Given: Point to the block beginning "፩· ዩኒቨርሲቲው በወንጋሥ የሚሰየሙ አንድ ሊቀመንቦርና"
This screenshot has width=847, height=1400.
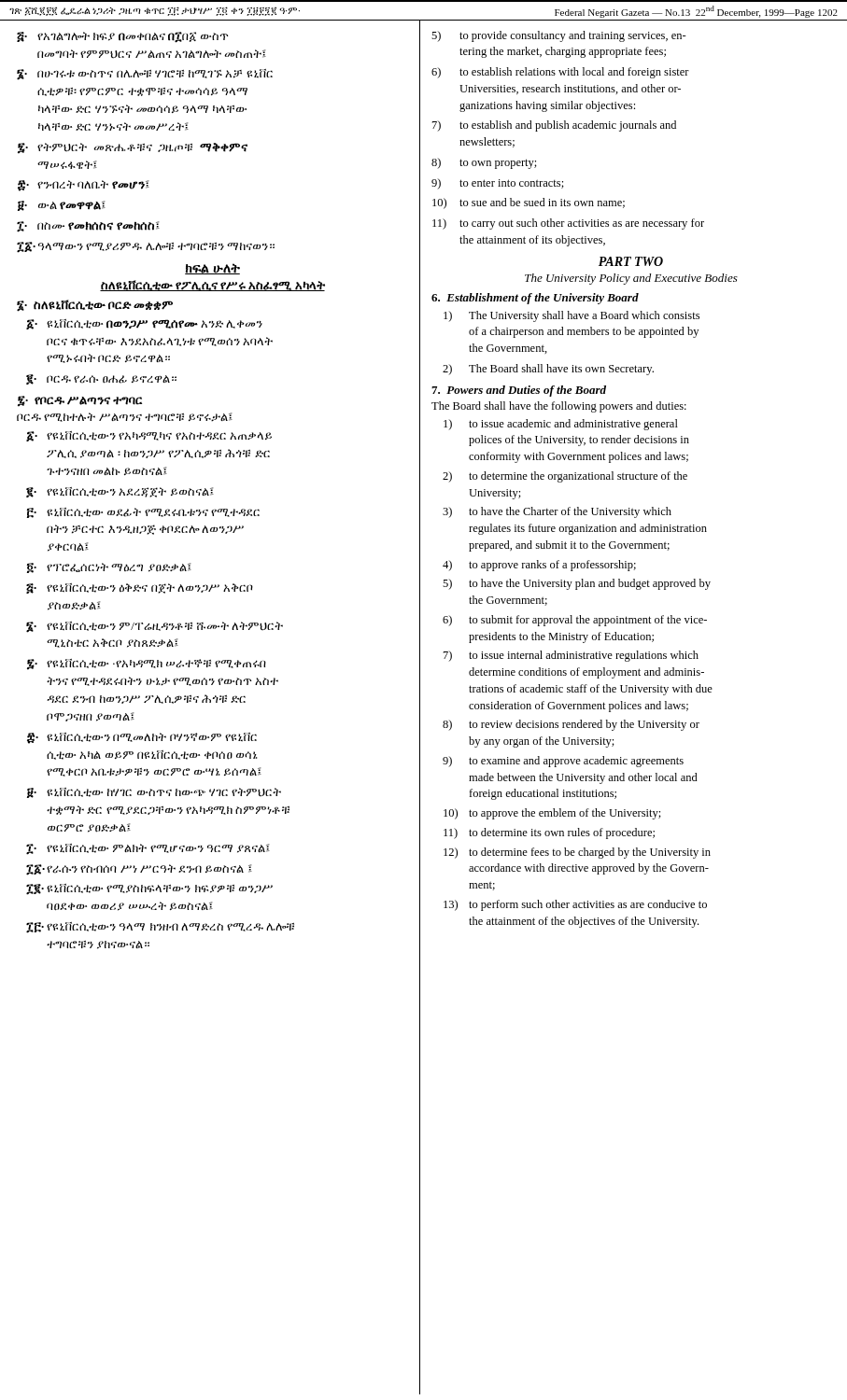Looking at the screenshot, I should tap(149, 342).
